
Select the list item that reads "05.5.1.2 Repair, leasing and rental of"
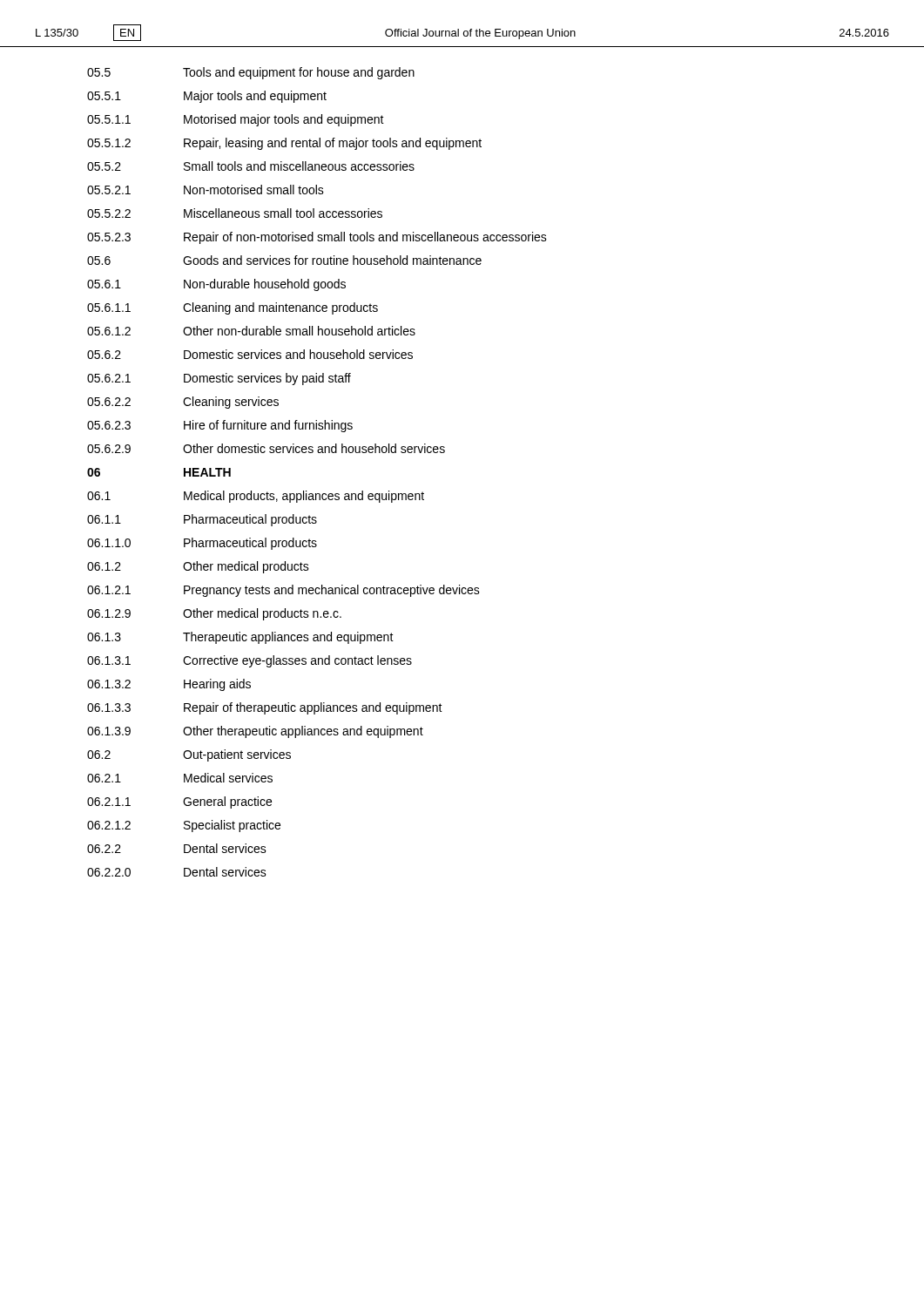coord(284,143)
